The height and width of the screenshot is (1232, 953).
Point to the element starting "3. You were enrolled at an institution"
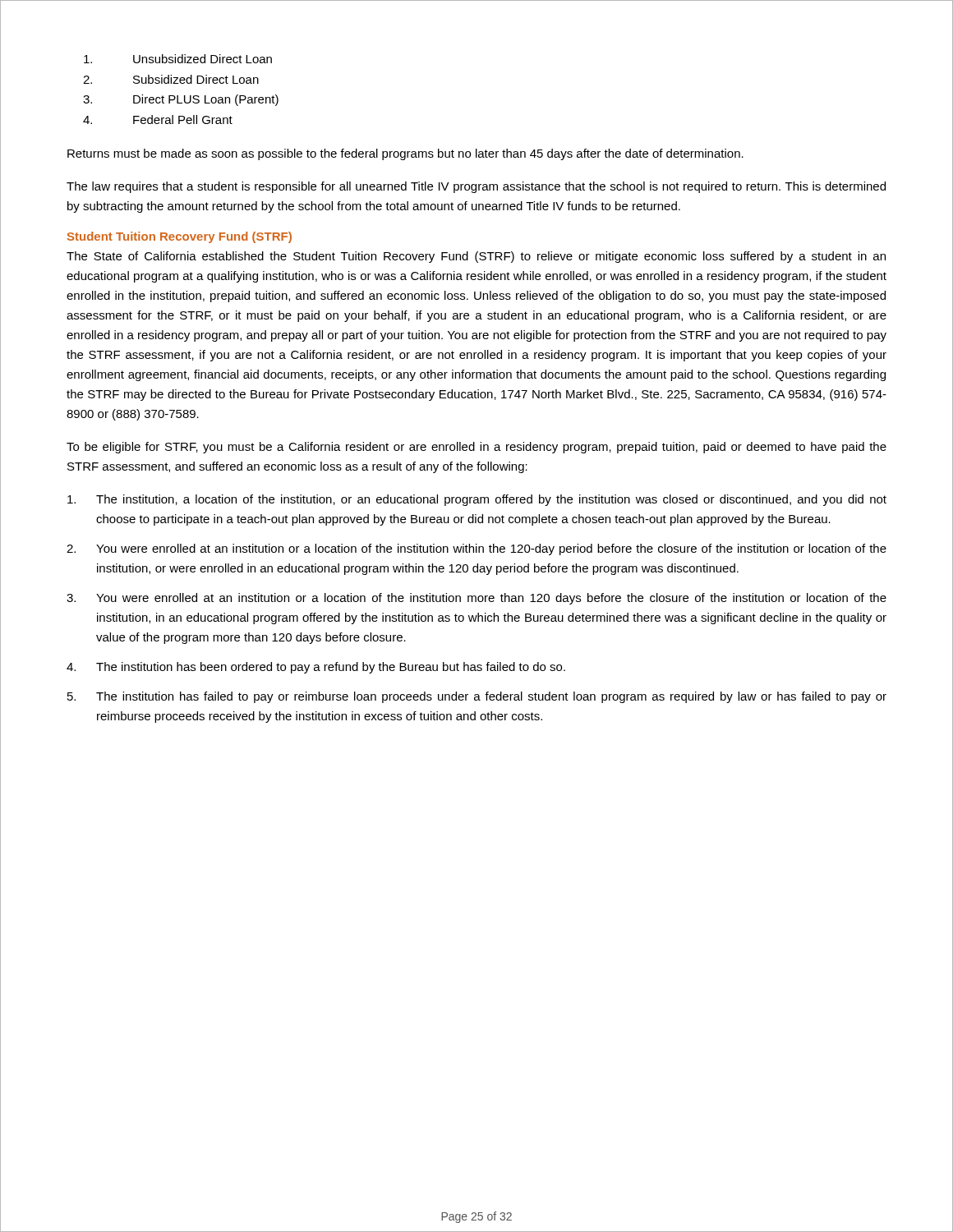pos(476,618)
